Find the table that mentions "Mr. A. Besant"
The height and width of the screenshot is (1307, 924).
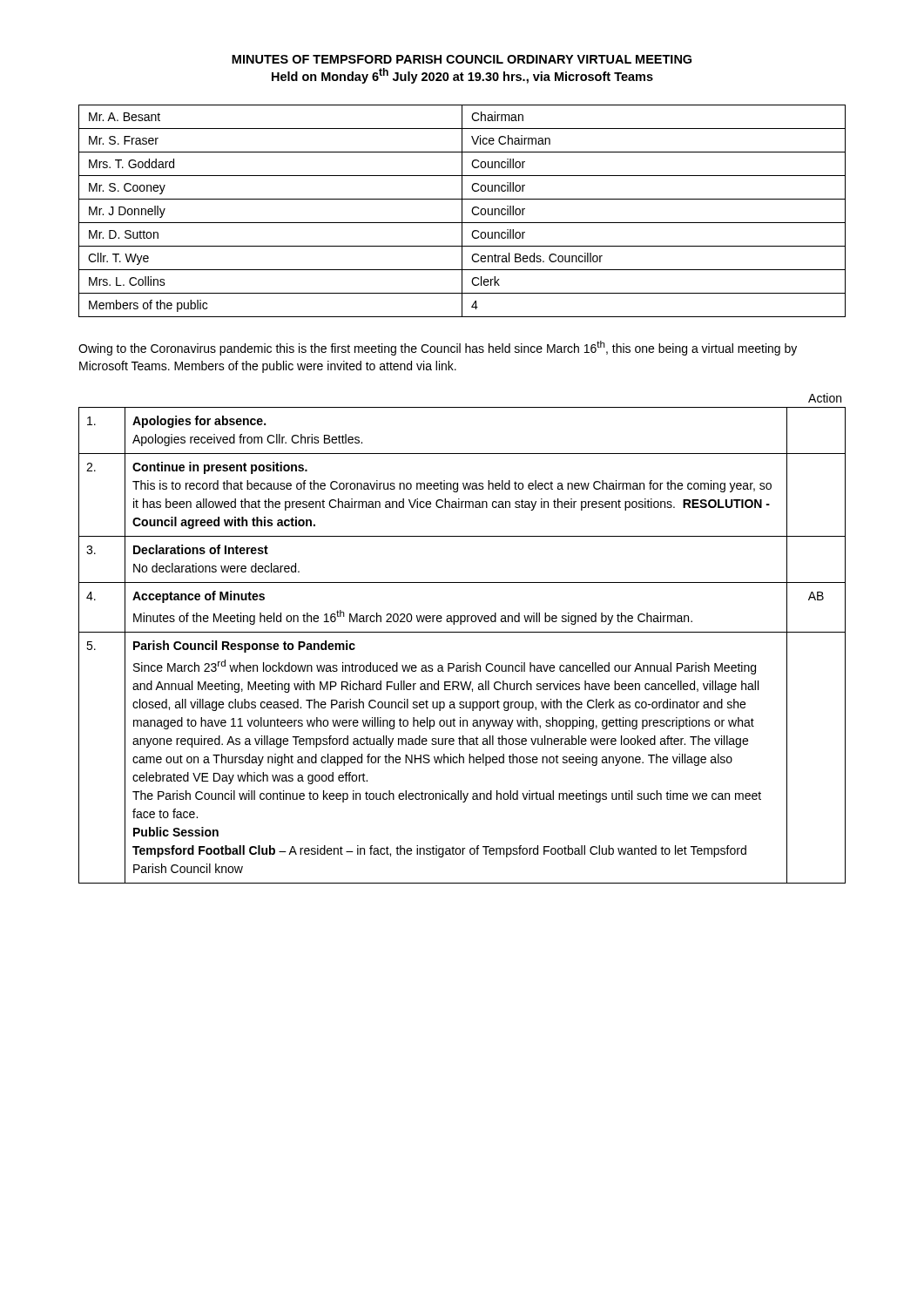[462, 211]
